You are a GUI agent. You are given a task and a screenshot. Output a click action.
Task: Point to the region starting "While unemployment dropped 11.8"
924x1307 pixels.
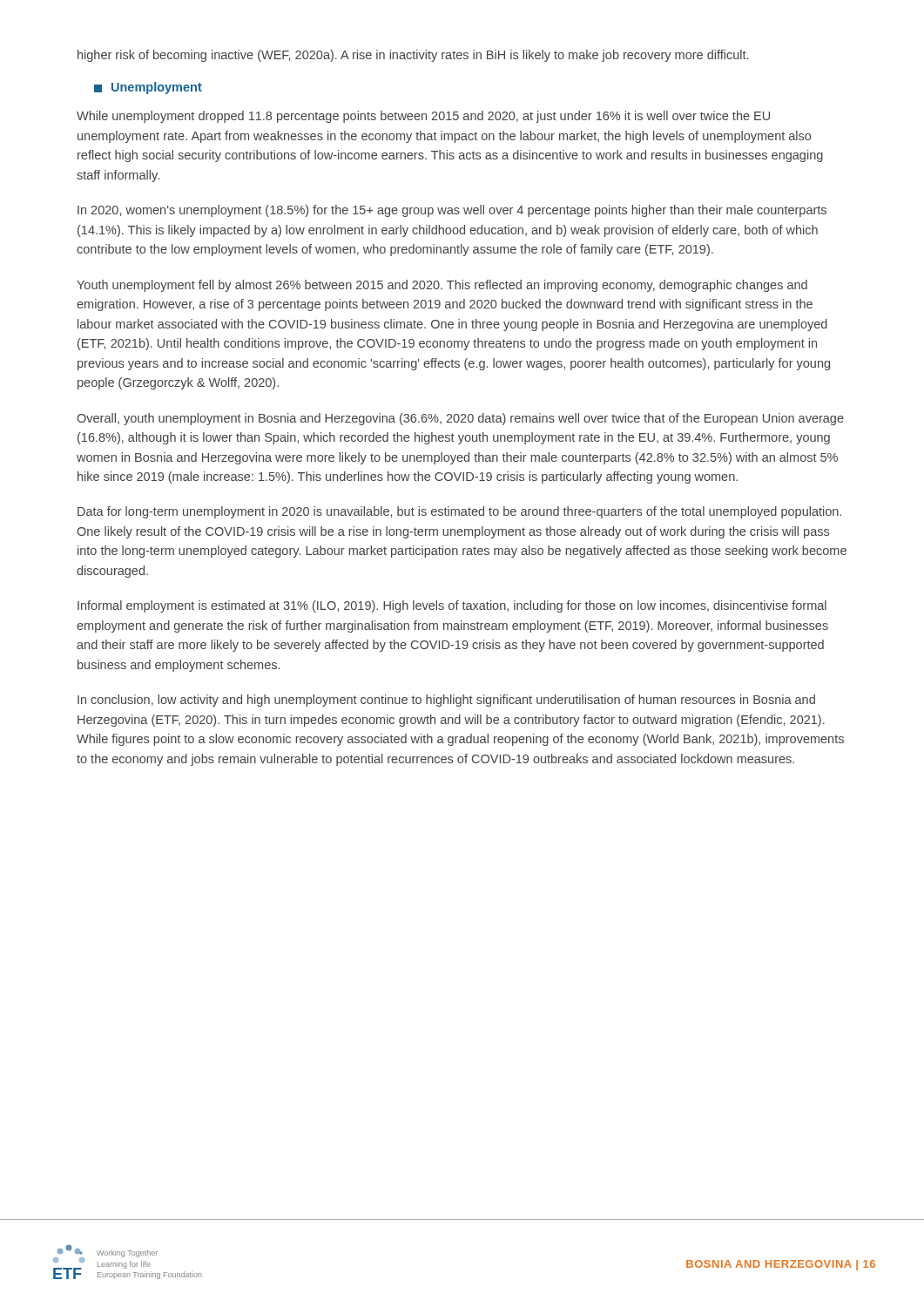coord(450,146)
